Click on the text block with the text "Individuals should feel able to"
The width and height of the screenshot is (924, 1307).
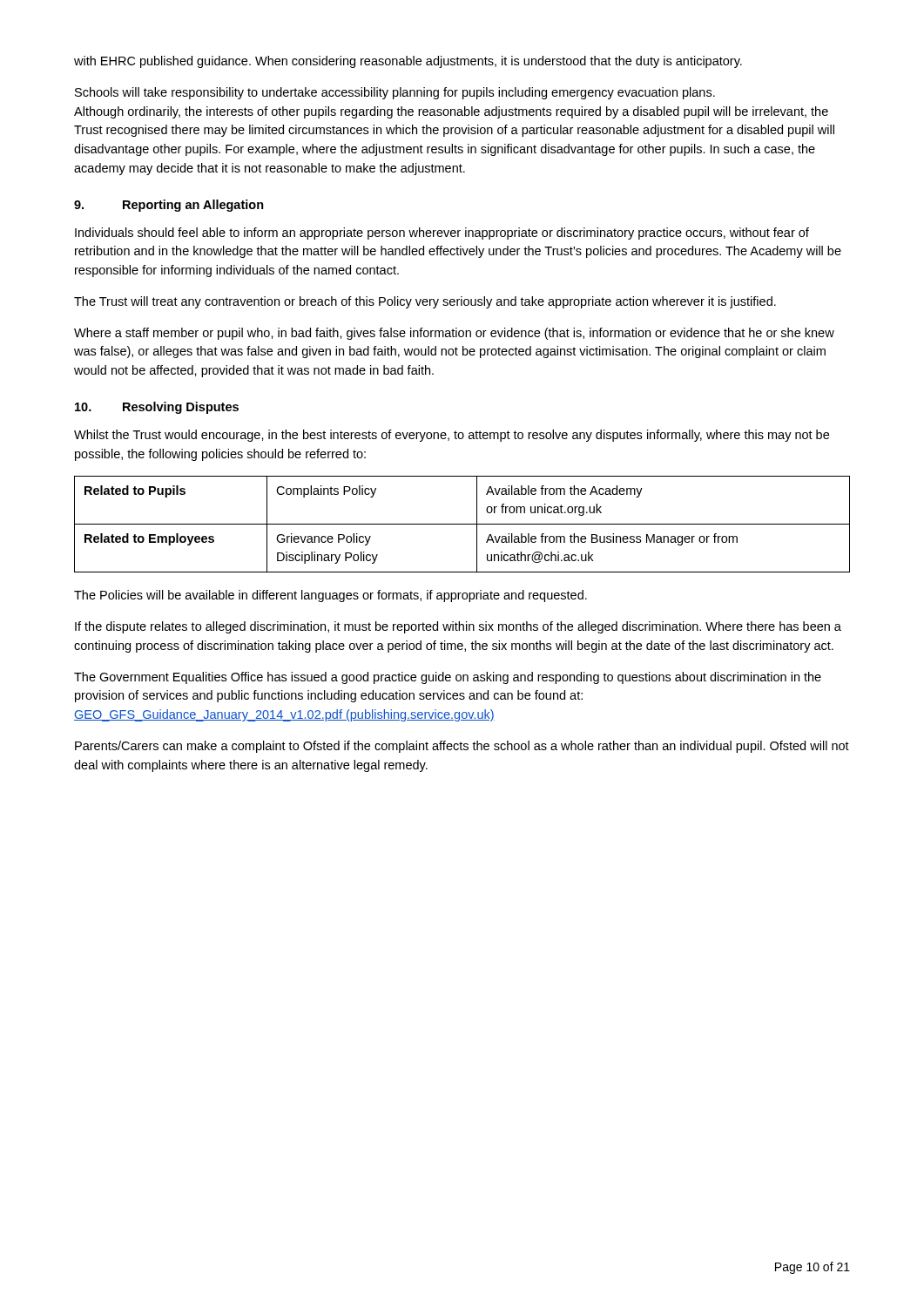(458, 251)
